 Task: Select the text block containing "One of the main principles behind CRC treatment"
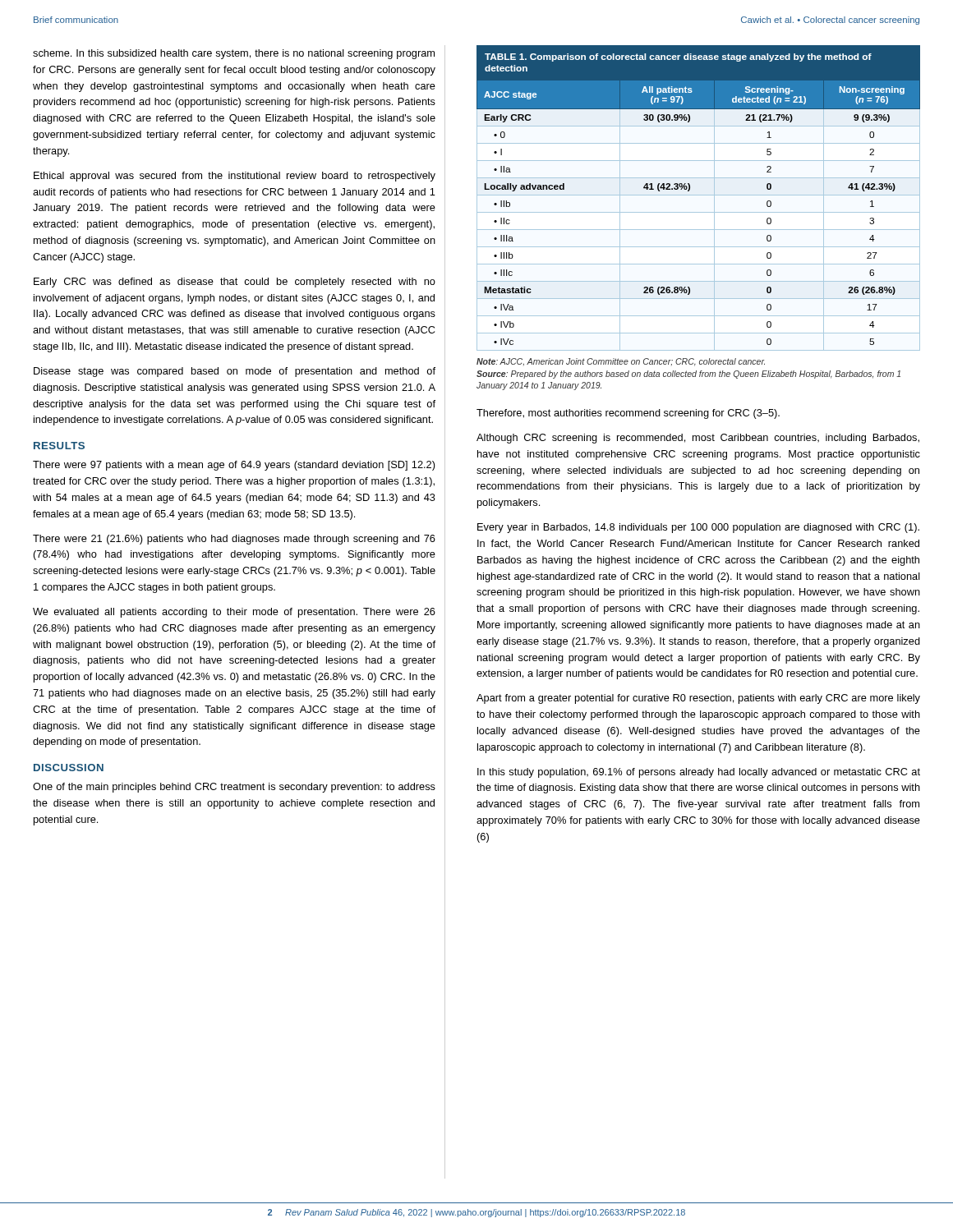(x=234, y=803)
